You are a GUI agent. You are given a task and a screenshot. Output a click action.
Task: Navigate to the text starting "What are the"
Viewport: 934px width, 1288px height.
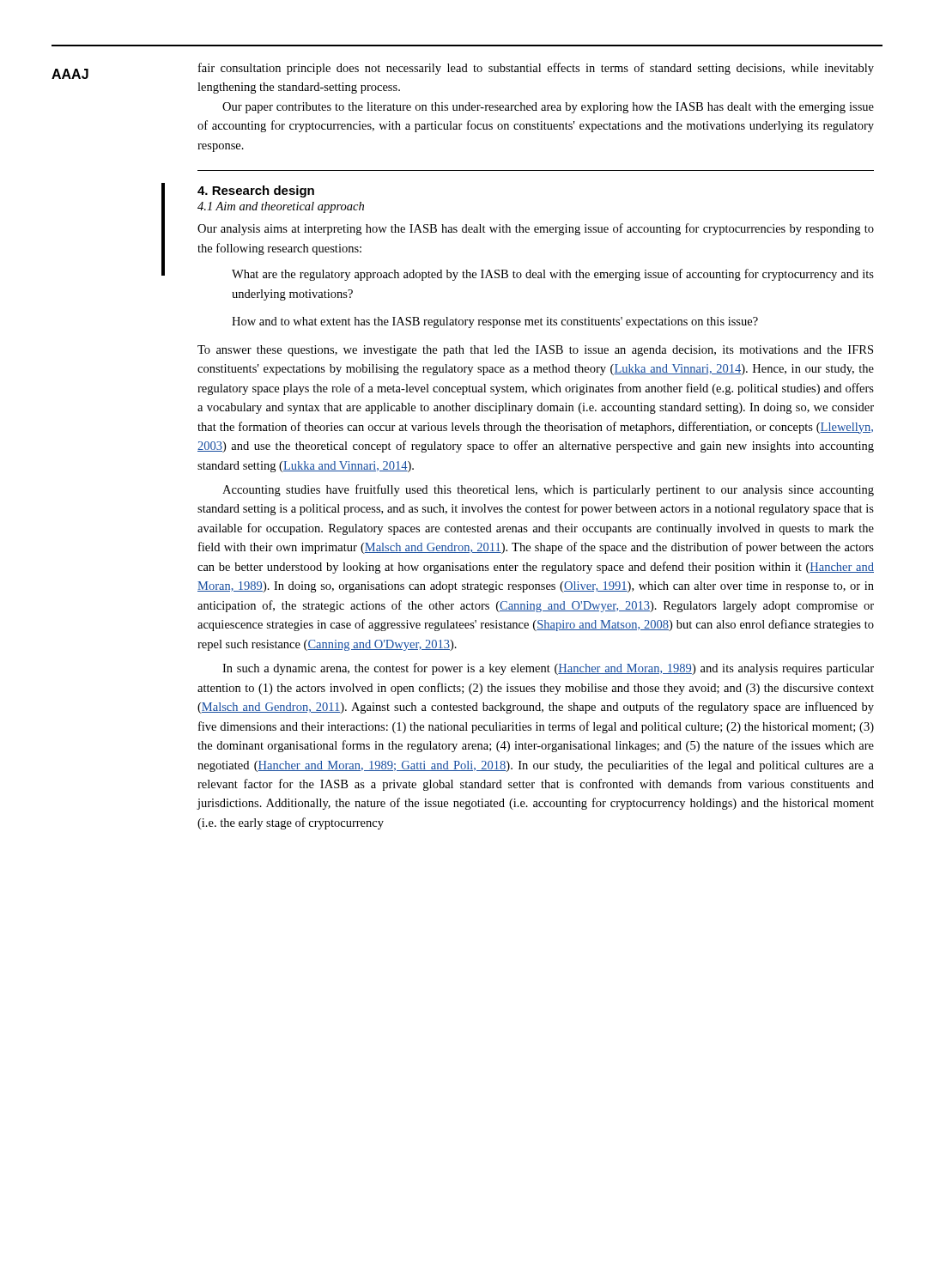[x=553, y=284]
